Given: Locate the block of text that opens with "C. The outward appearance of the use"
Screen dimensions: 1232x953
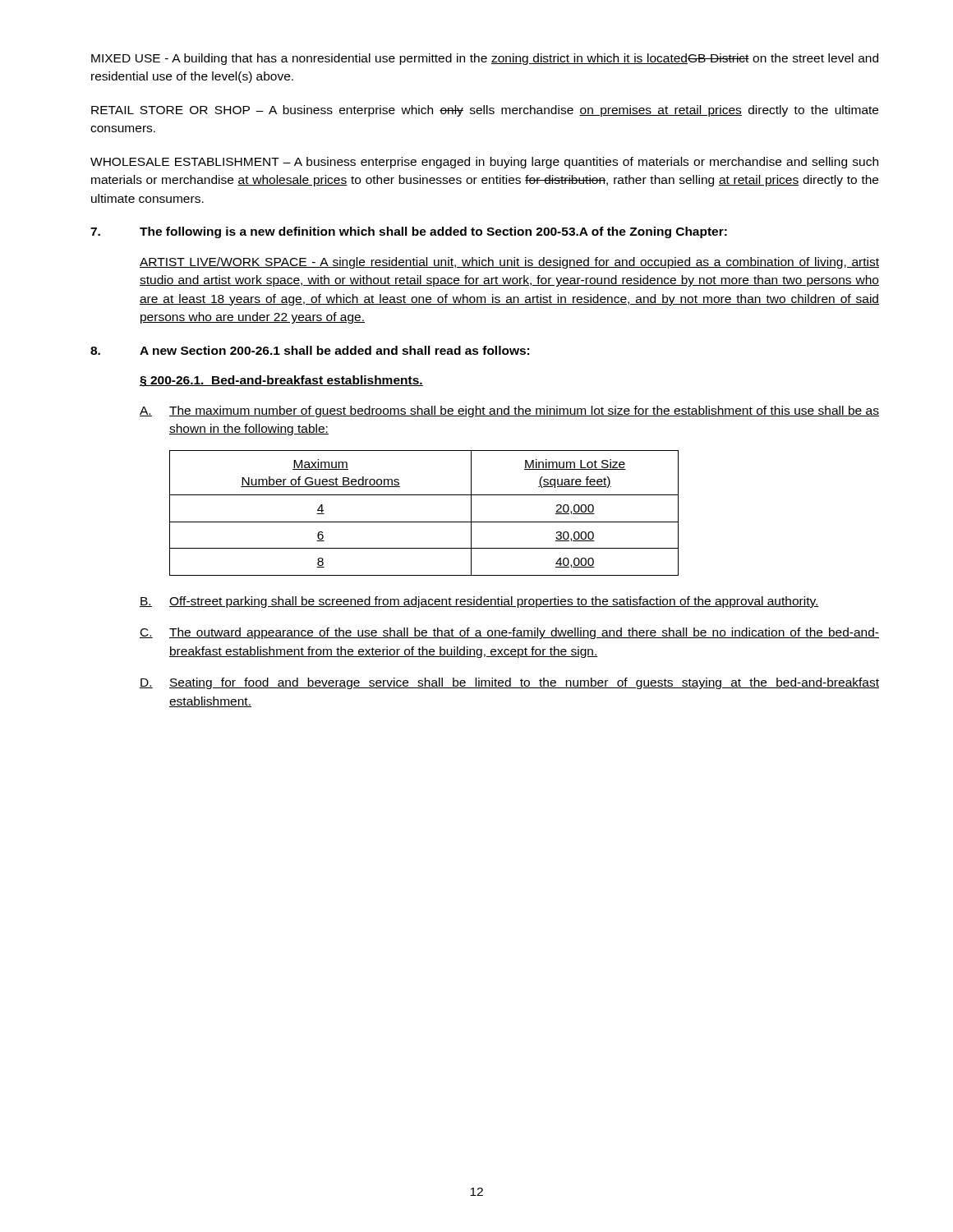Looking at the screenshot, I should point(509,642).
